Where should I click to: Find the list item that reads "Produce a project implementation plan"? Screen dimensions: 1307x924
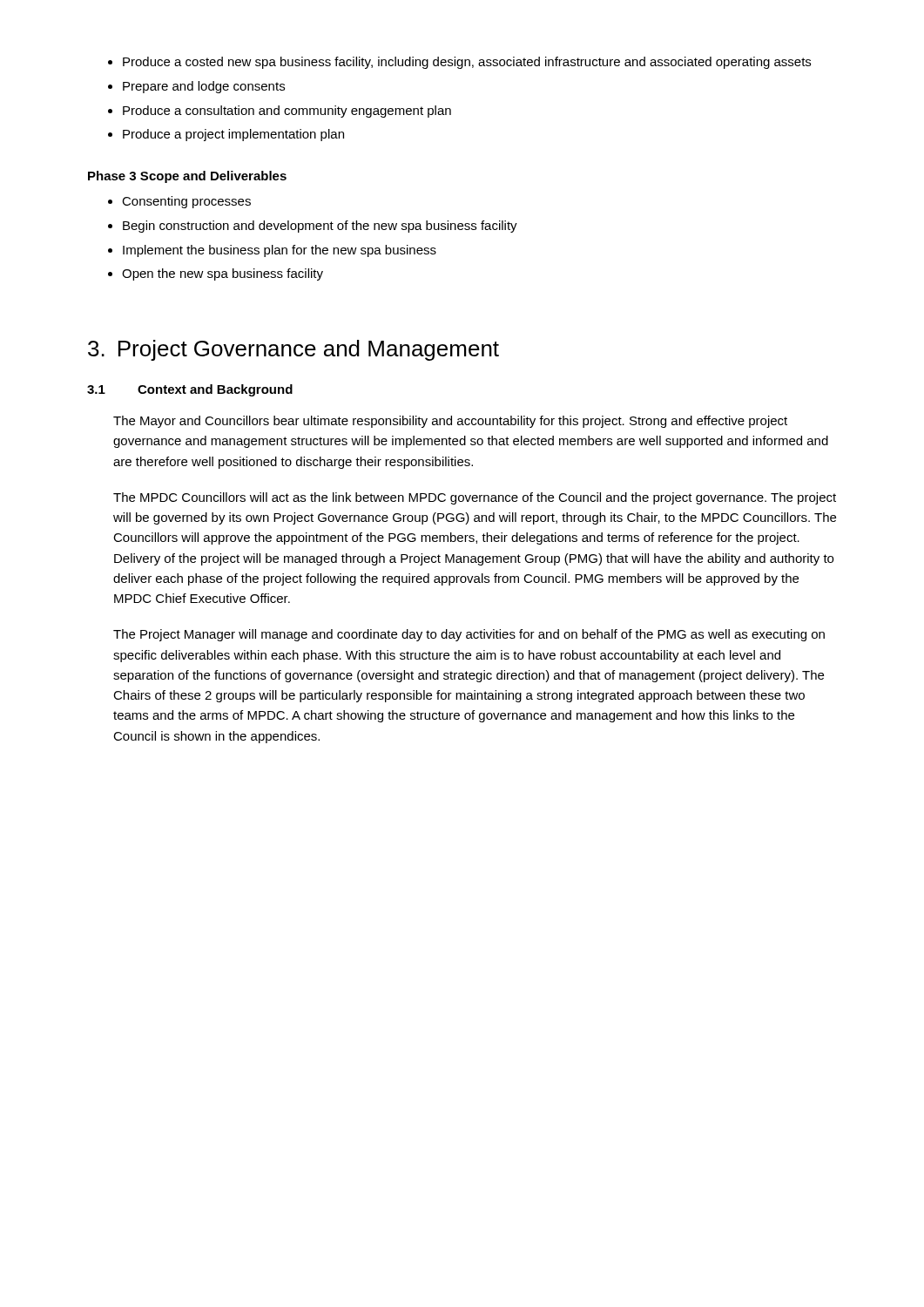(x=226, y=135)
